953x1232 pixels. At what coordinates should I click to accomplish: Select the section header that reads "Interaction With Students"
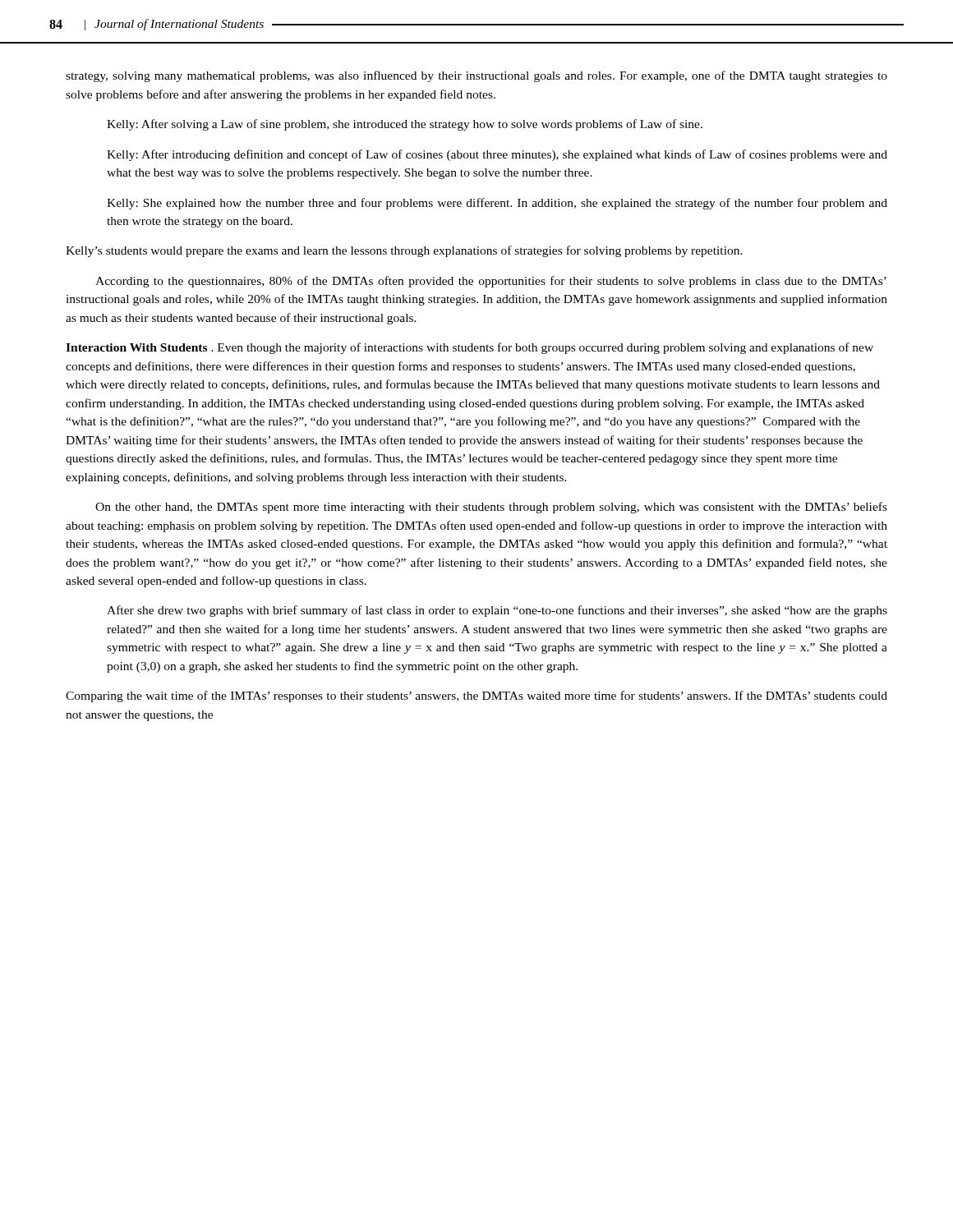point(138,347)
